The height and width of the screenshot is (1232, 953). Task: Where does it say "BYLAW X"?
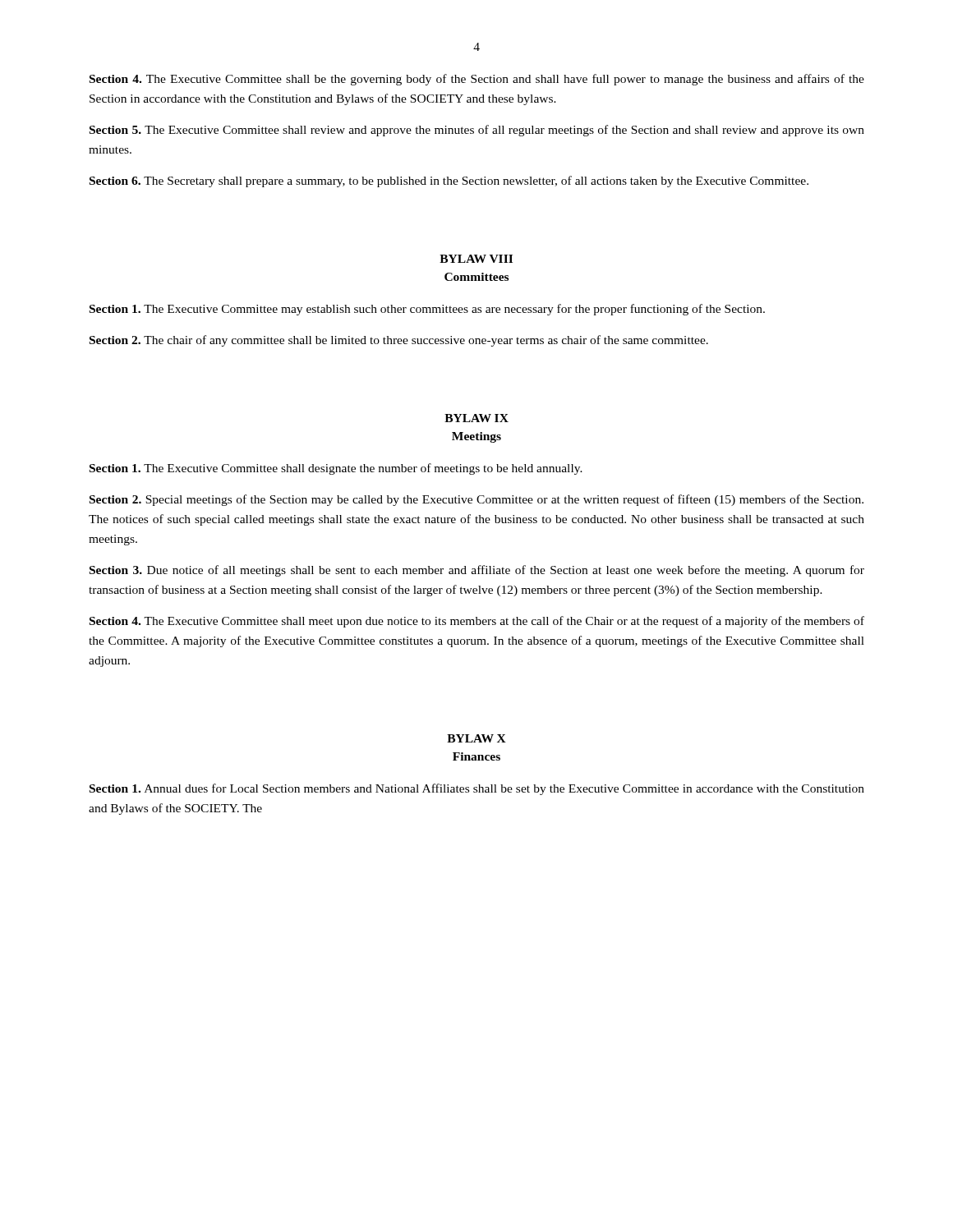click(476, 738)
